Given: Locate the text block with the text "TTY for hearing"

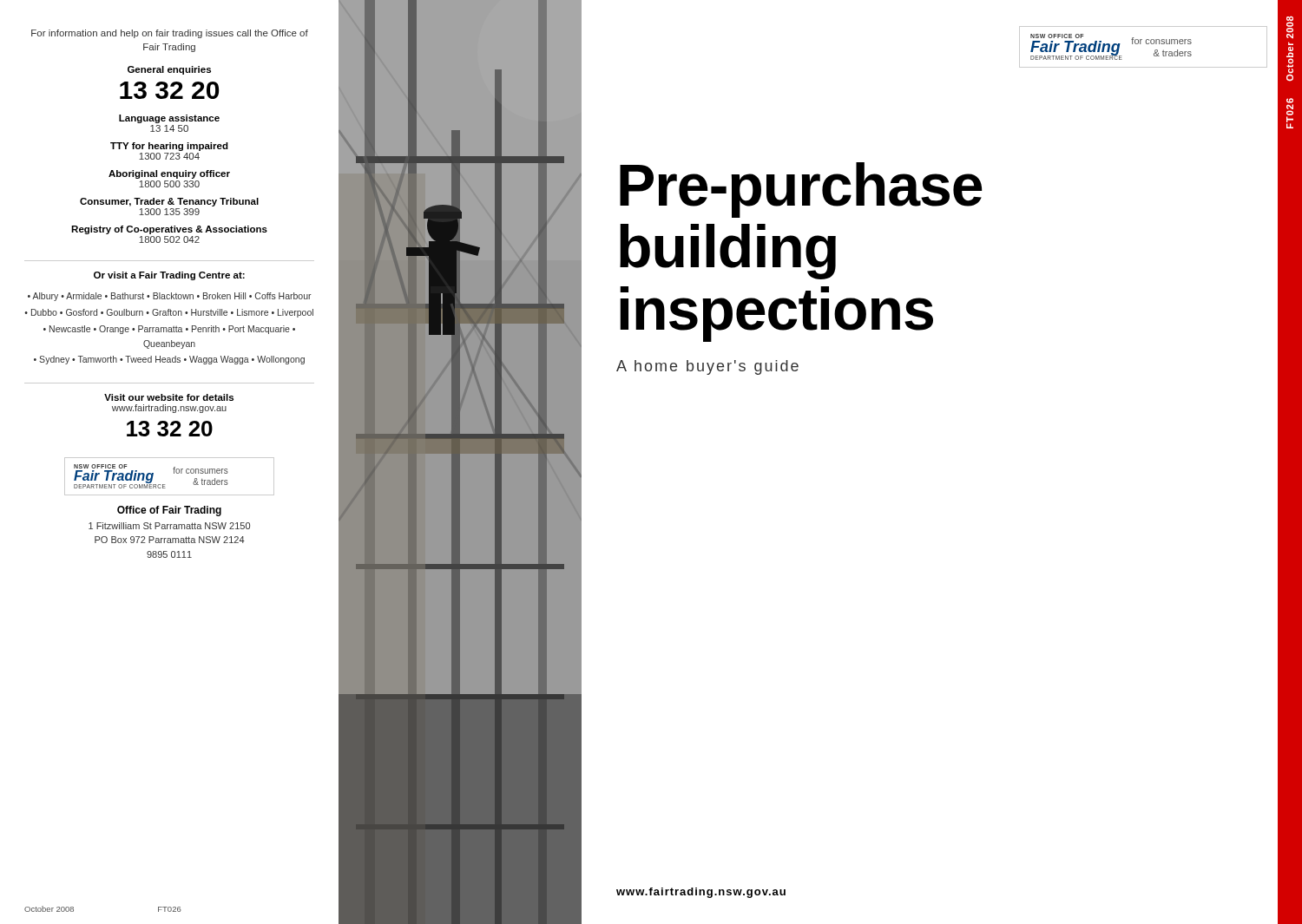Looking at the screenshot, I should [x=169, y=151].
